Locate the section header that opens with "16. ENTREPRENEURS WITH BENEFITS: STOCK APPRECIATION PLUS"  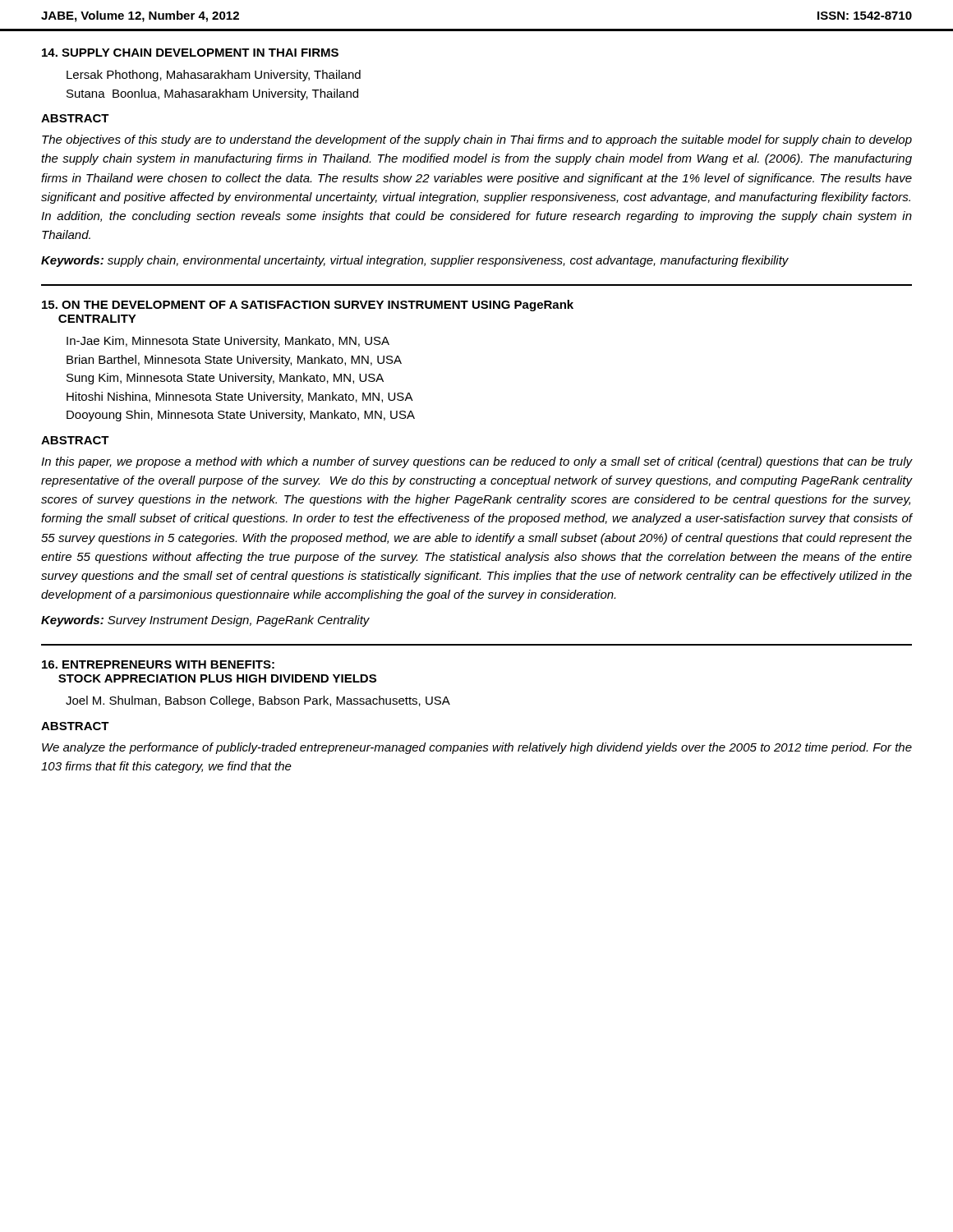(x=158, y=664)
